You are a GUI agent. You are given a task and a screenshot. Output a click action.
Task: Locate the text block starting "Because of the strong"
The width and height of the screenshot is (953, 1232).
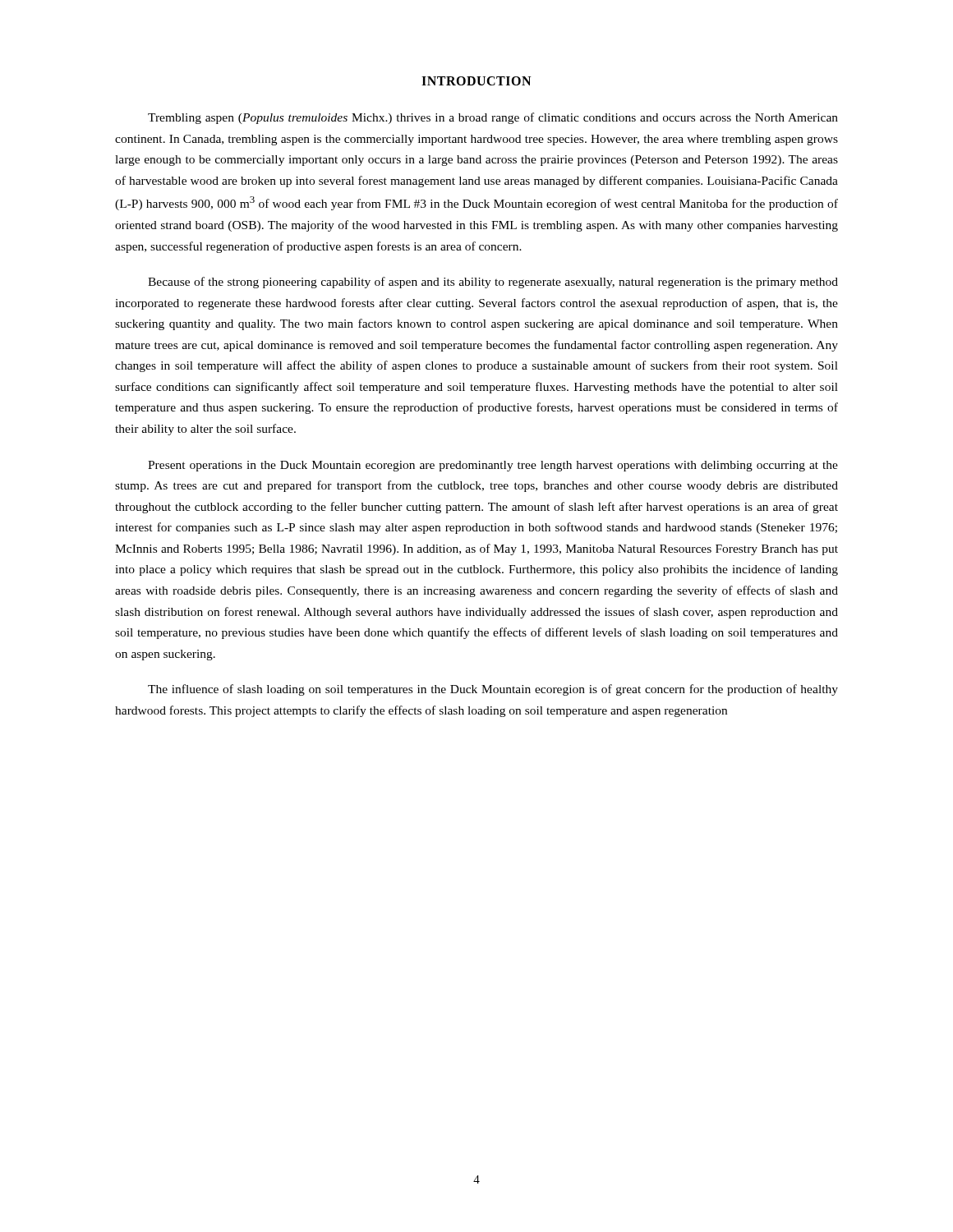[476, 355]
